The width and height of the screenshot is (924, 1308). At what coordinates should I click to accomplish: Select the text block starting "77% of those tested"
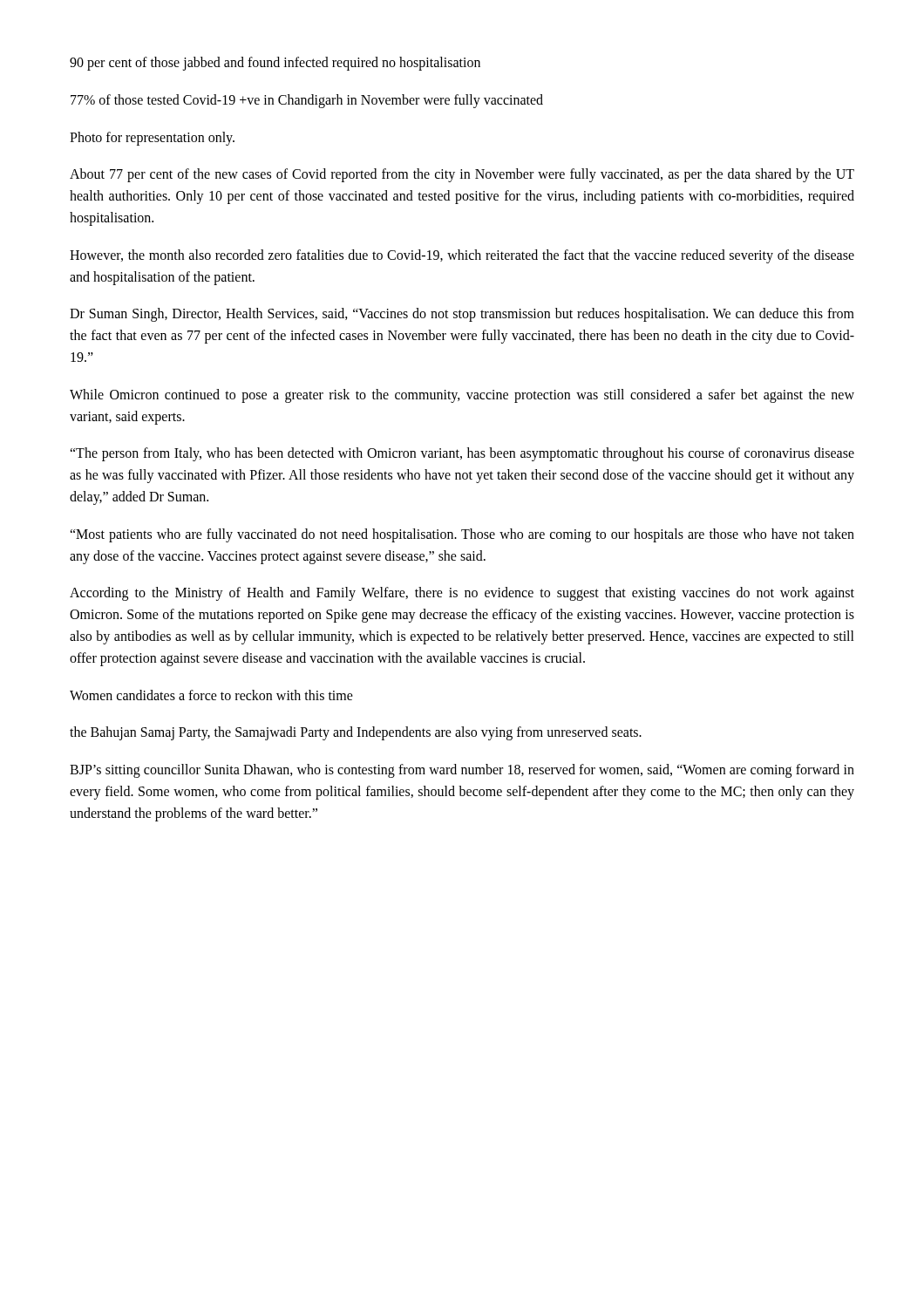pos(306,100)
